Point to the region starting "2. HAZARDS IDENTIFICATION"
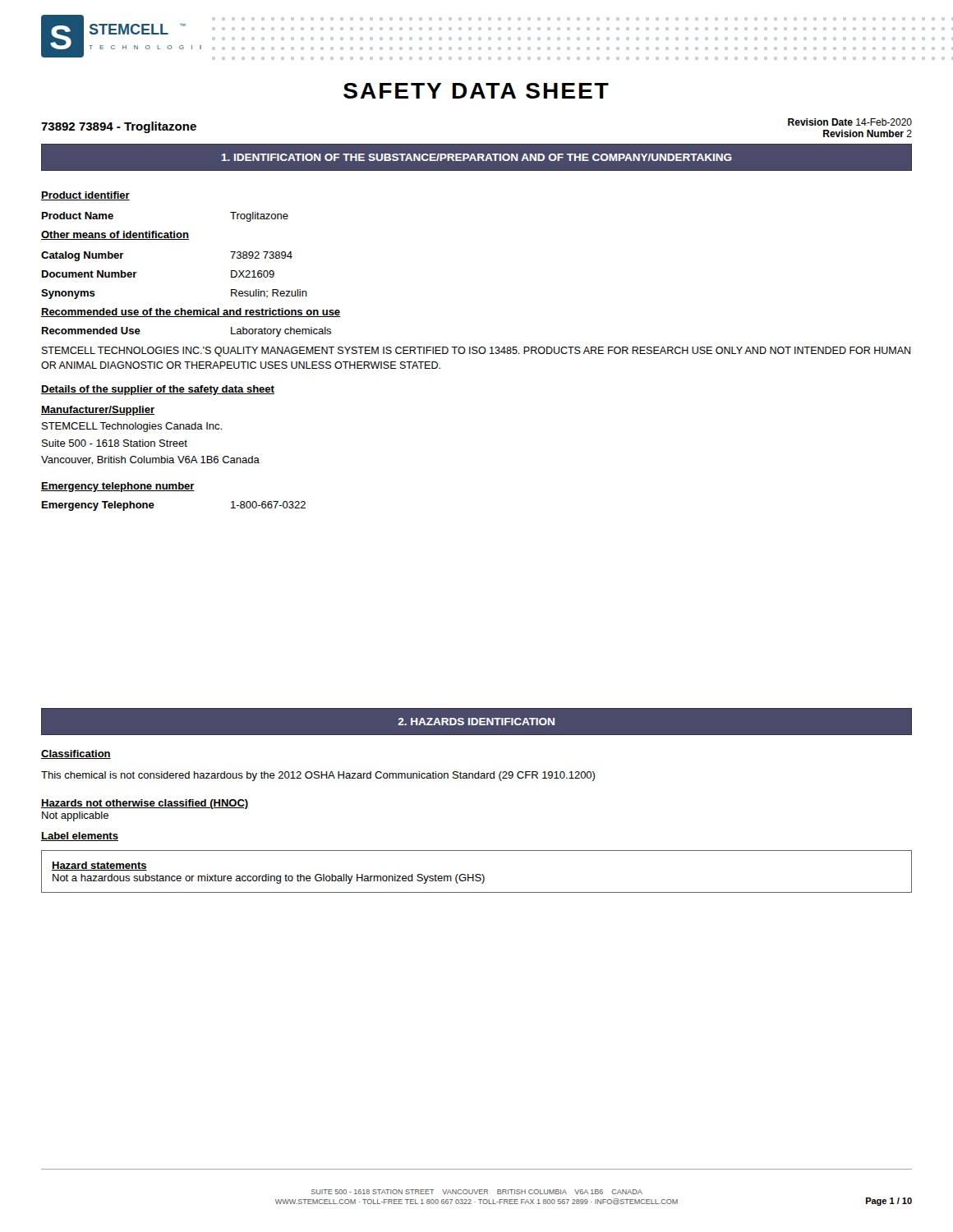The image size is (953, 1232). tap(476, 722)
